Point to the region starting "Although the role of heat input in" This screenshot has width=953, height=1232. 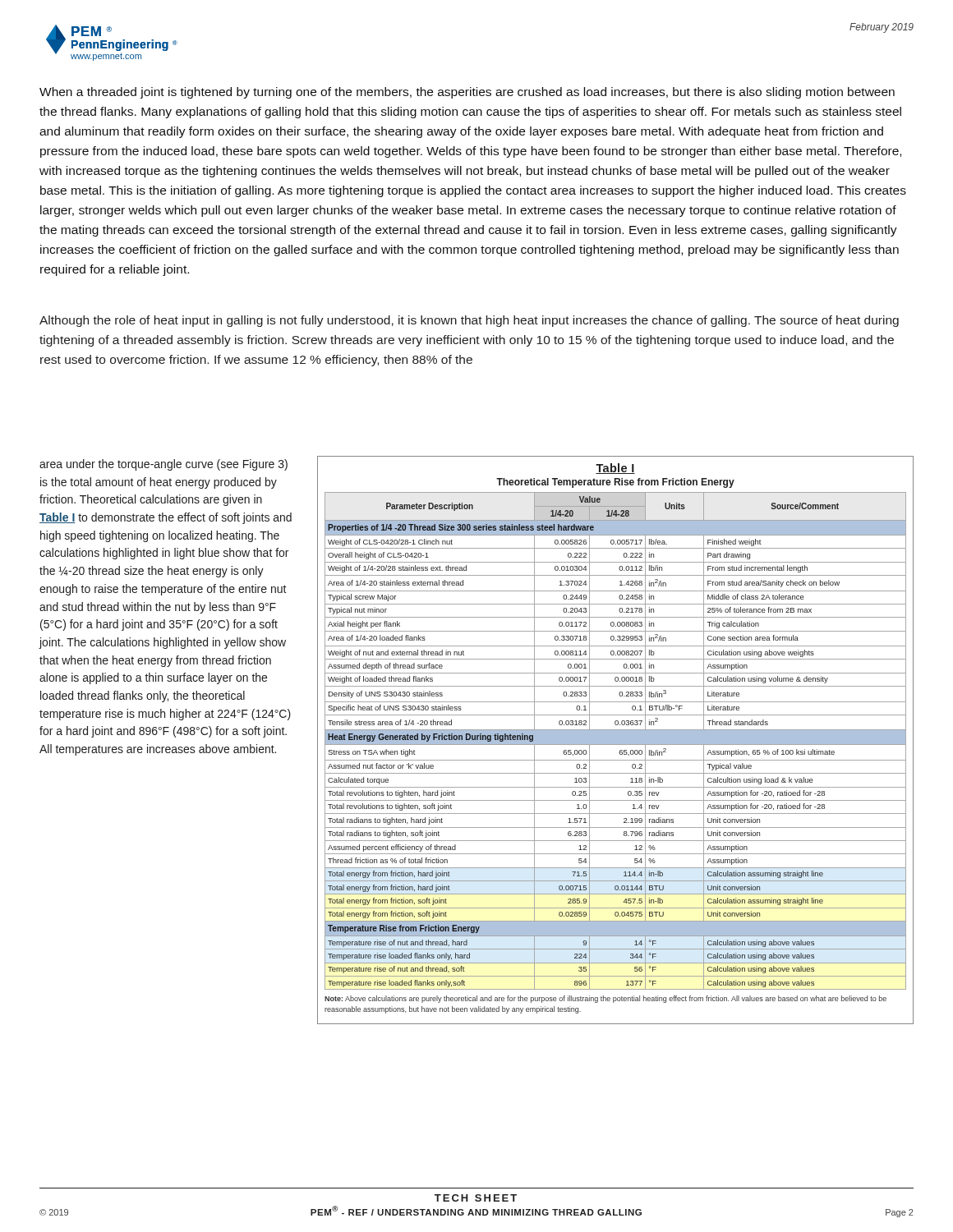[x=469, y=340]
